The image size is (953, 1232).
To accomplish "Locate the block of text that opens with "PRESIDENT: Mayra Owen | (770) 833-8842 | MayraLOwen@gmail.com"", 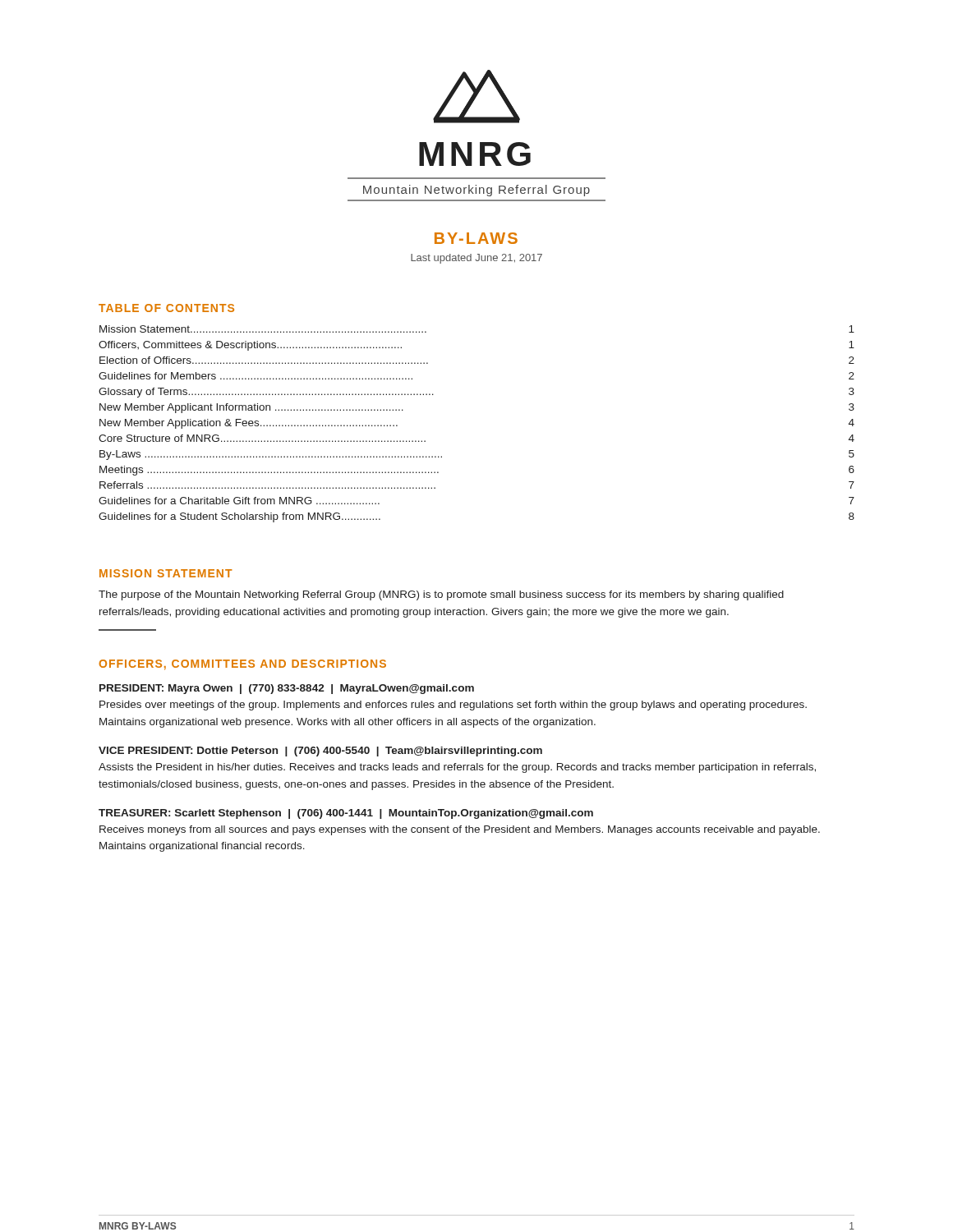I will (476, 706).
